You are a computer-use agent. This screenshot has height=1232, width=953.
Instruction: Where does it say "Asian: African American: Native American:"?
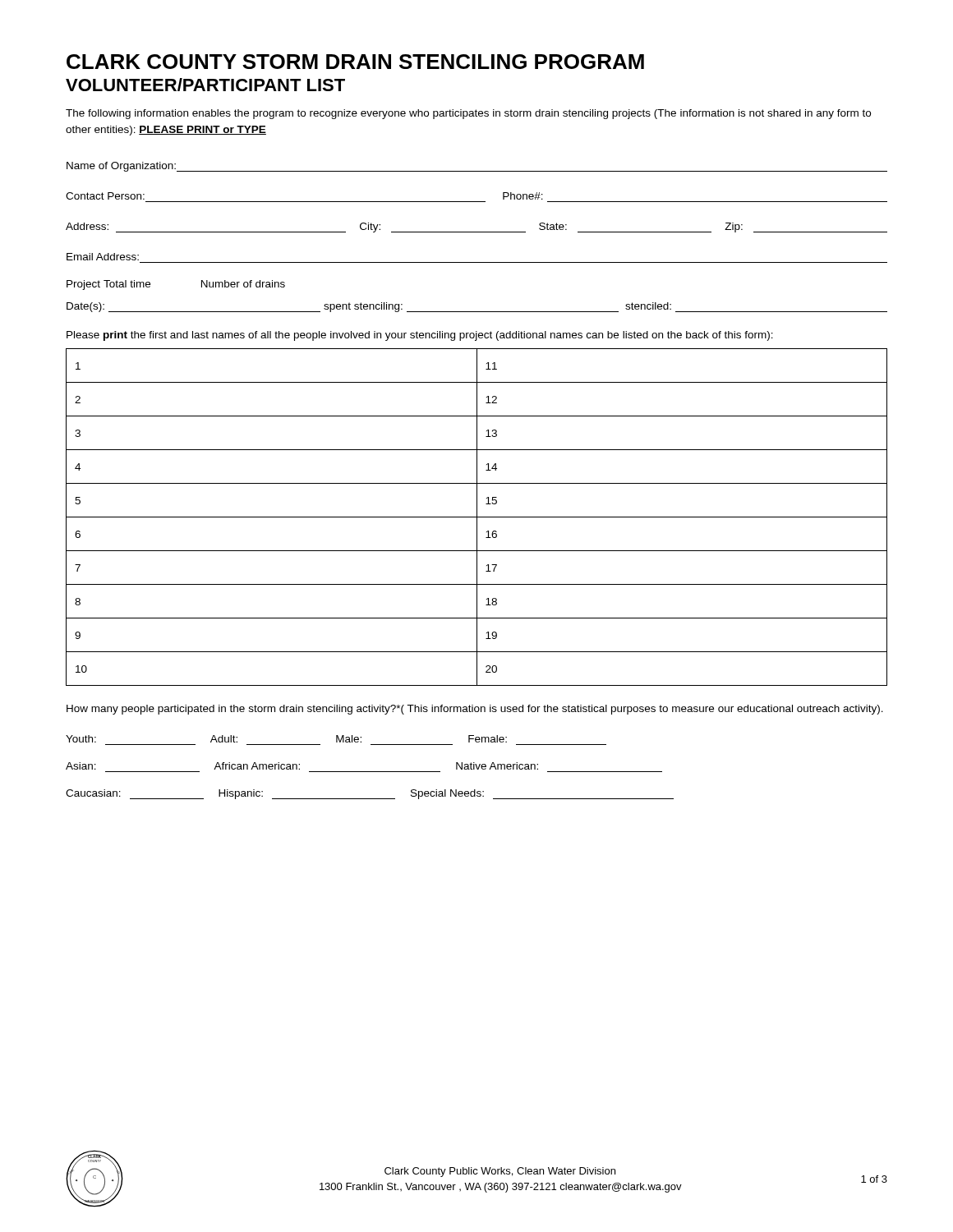coord(364,764)
